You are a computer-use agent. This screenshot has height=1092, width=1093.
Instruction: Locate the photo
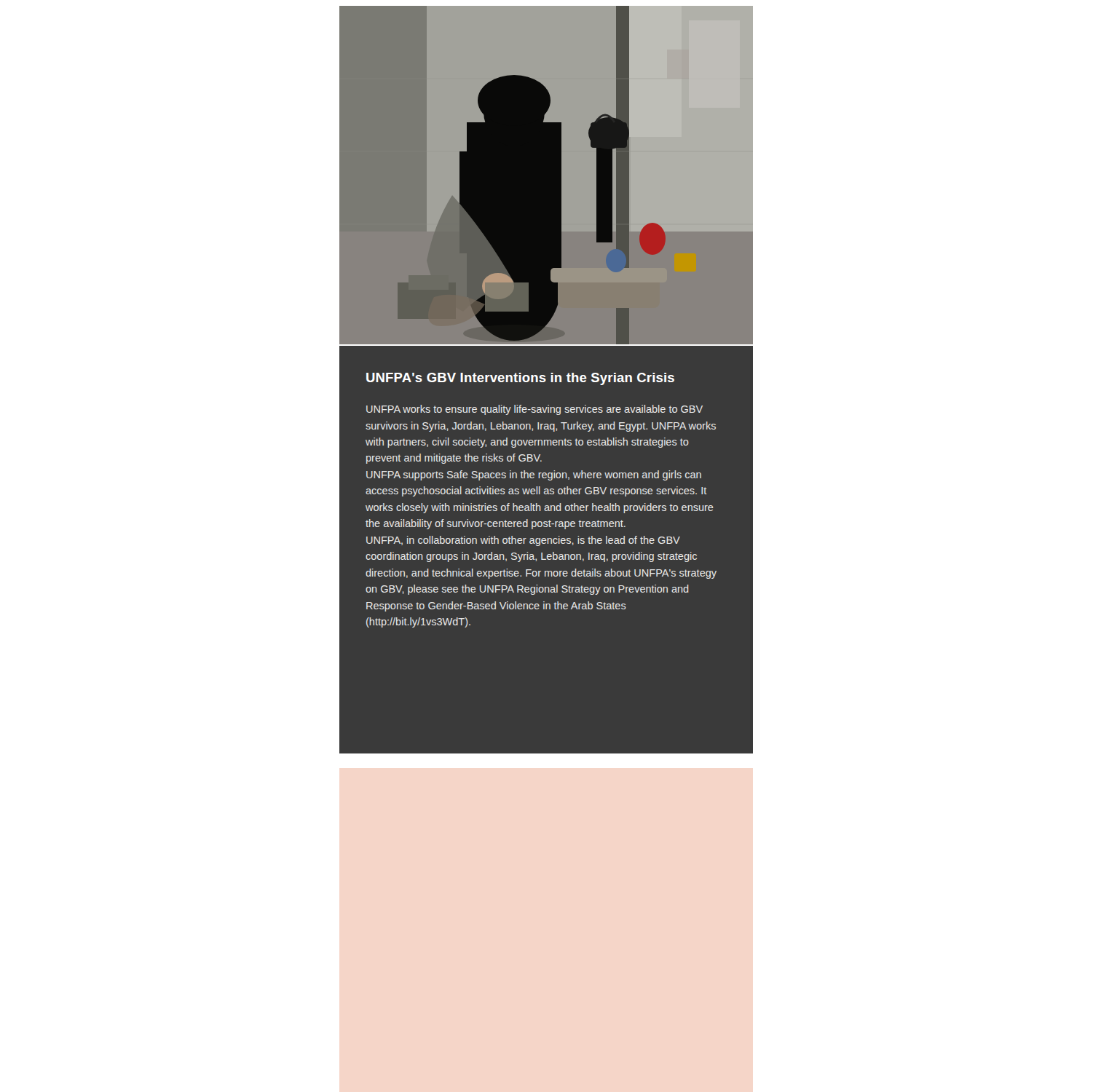point(546,175)
